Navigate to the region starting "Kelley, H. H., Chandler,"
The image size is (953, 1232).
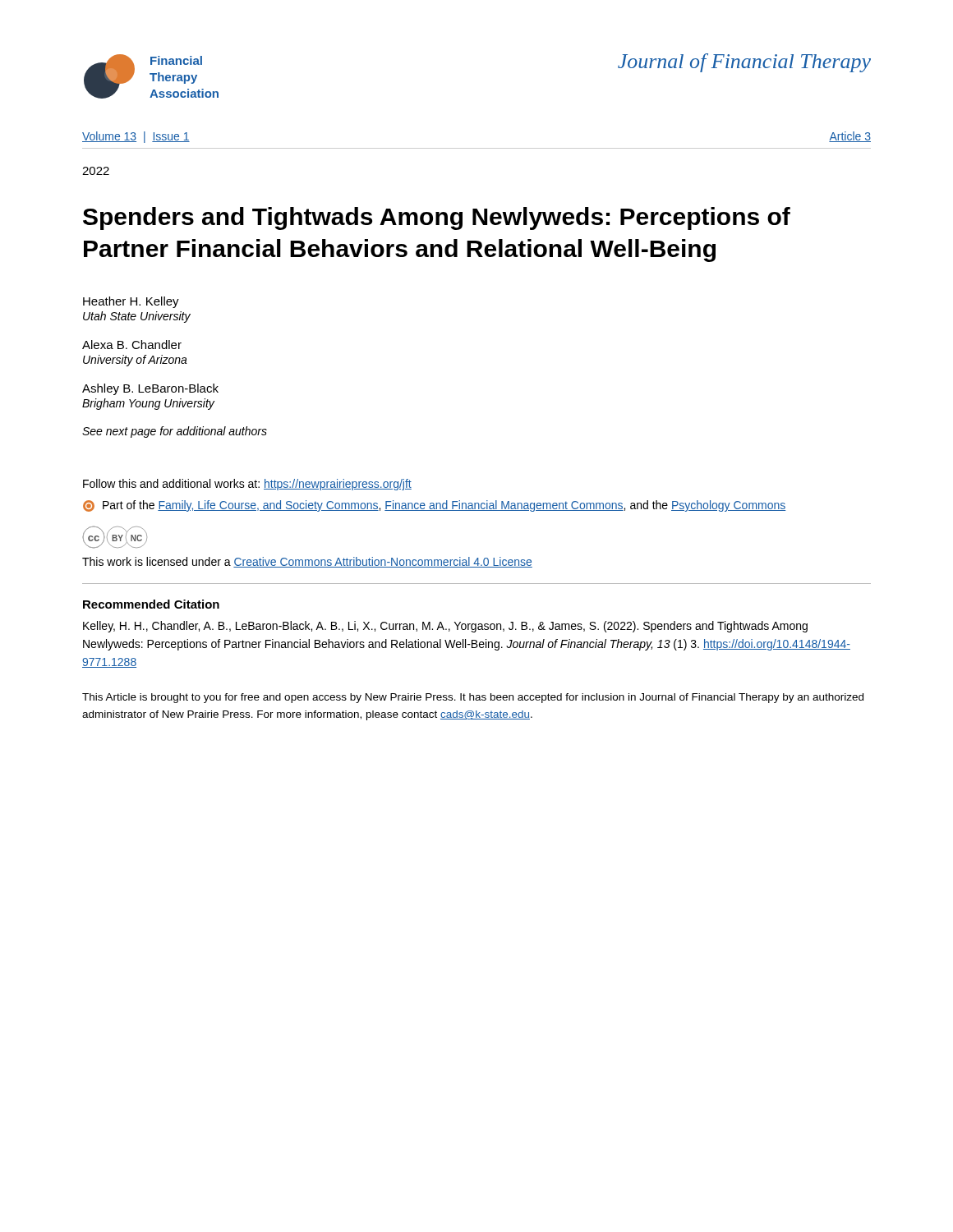pyautogui.click(x=466, y=644)
